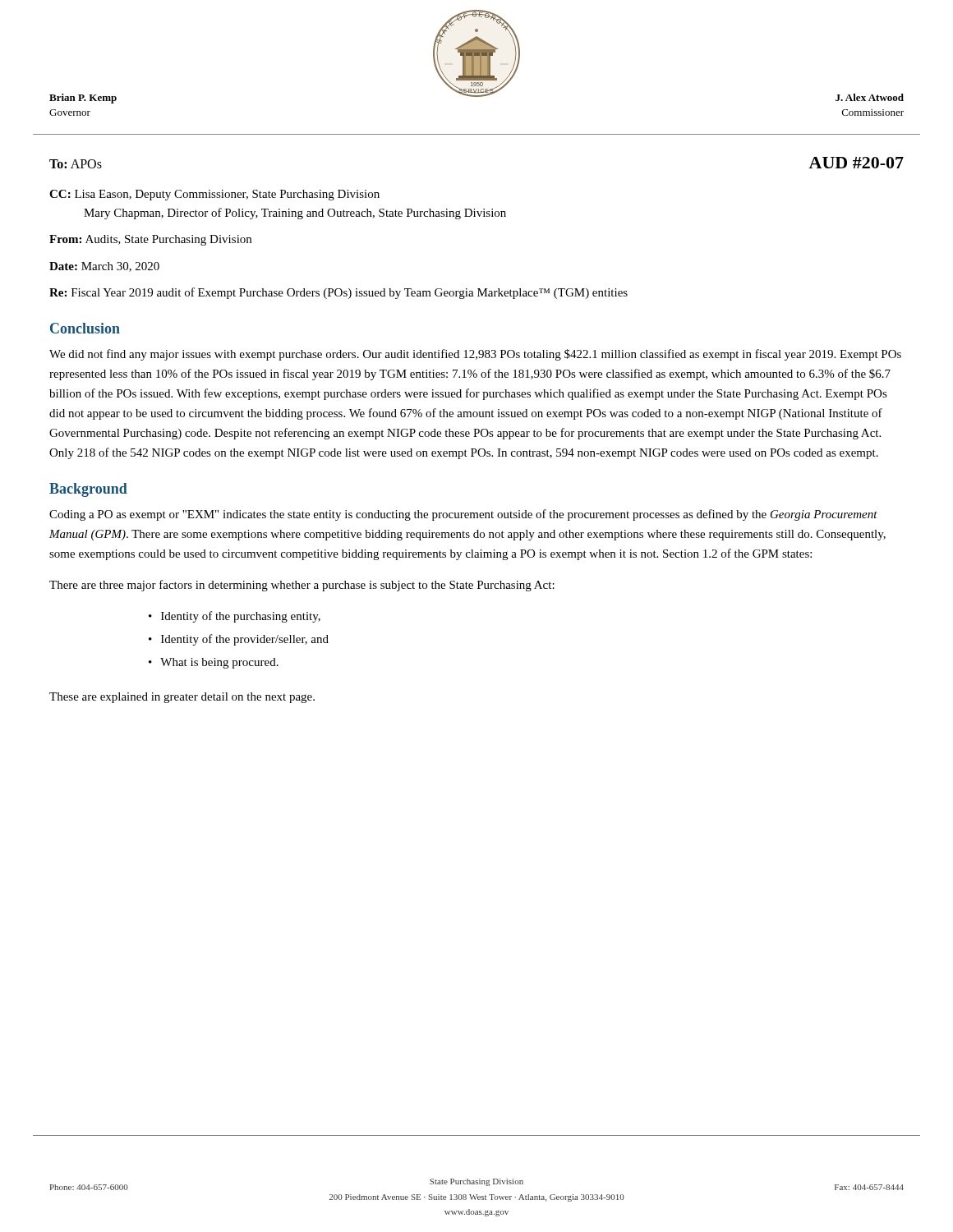Point to the block beginning "These are explained in"
953x1232 pixels.
(x=182, y=696)
